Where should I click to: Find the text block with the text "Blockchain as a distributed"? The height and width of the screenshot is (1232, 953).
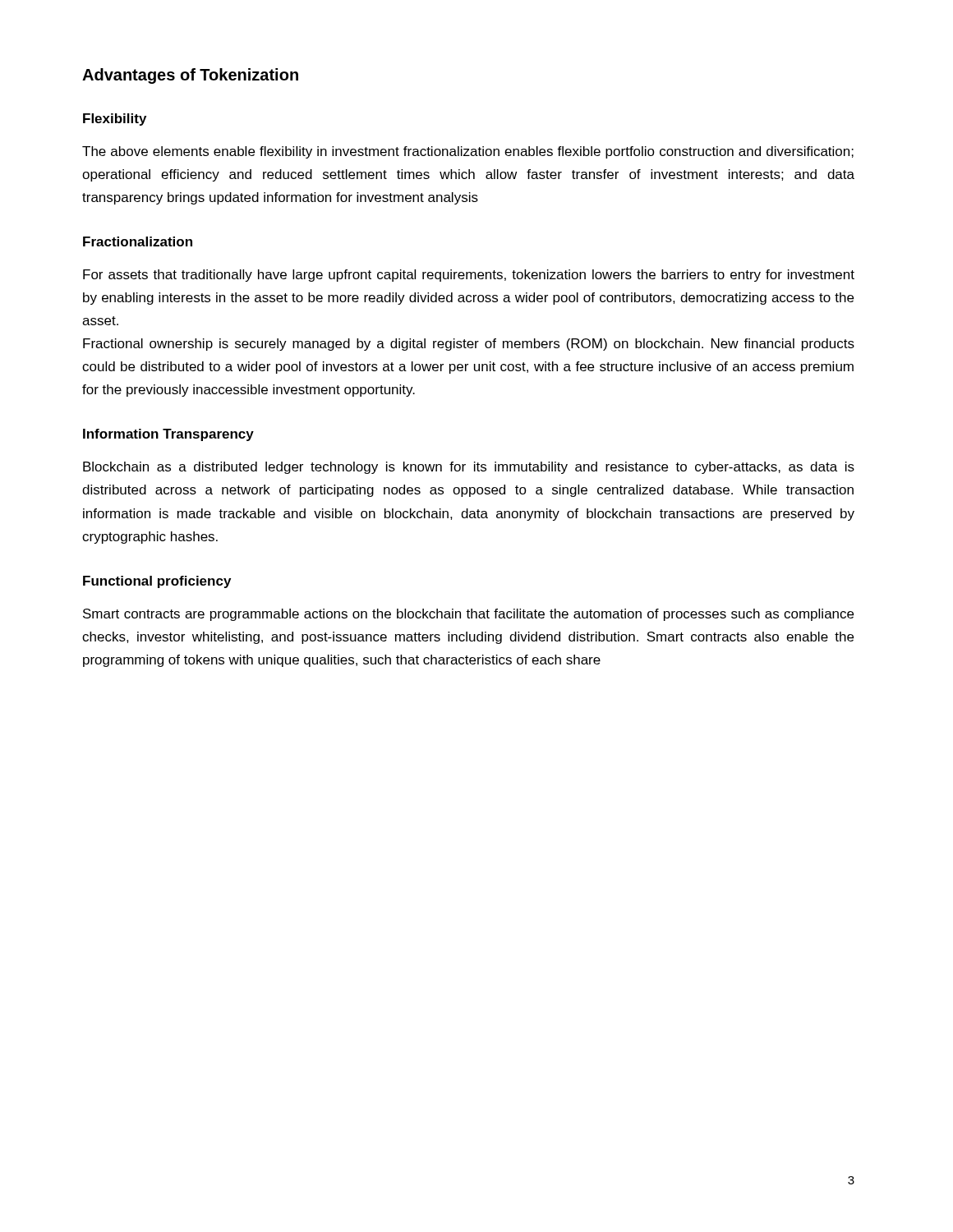coord(468,502)
